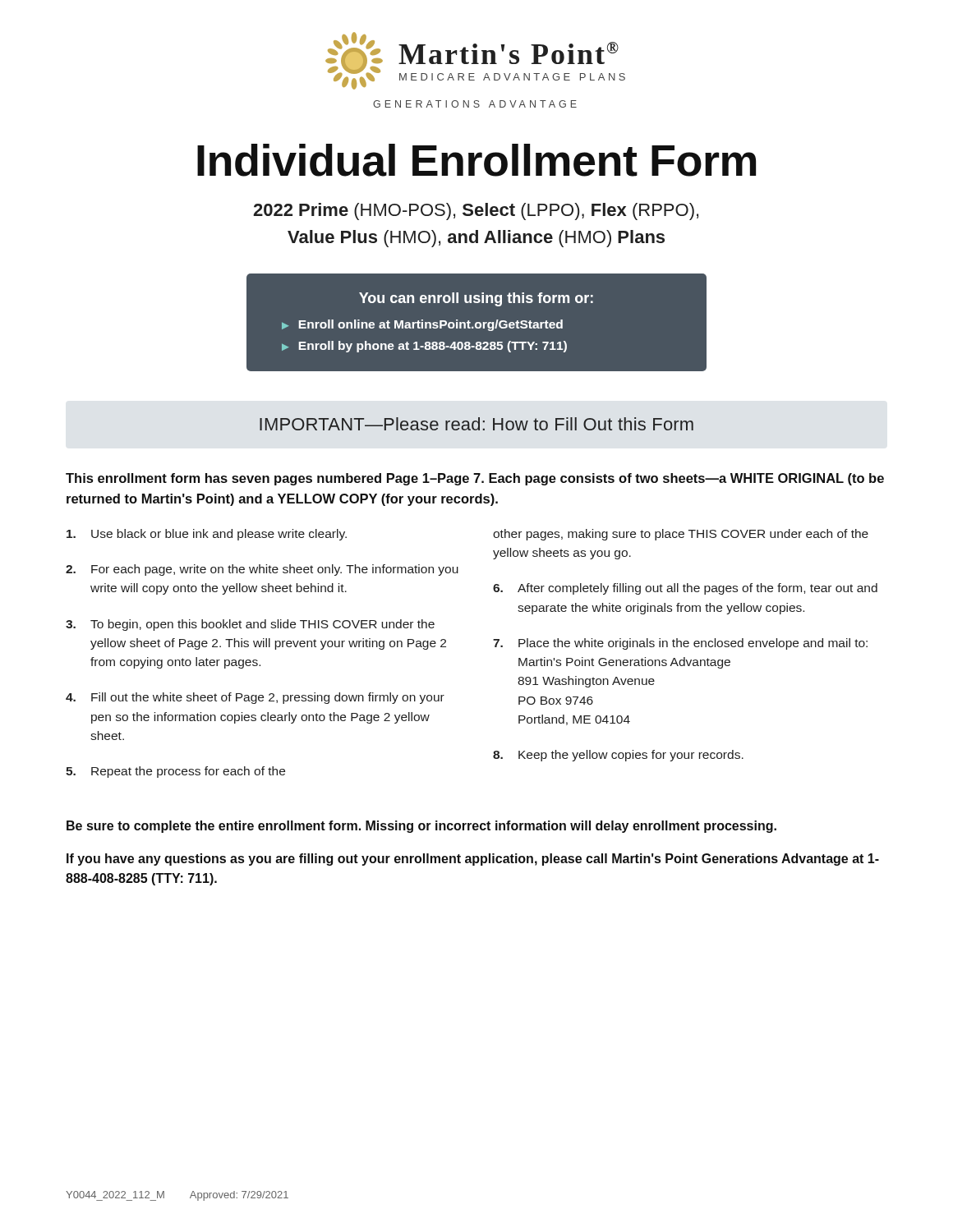Select the block starting "2. For each"
953x1232 pixels.
(263, 579)
